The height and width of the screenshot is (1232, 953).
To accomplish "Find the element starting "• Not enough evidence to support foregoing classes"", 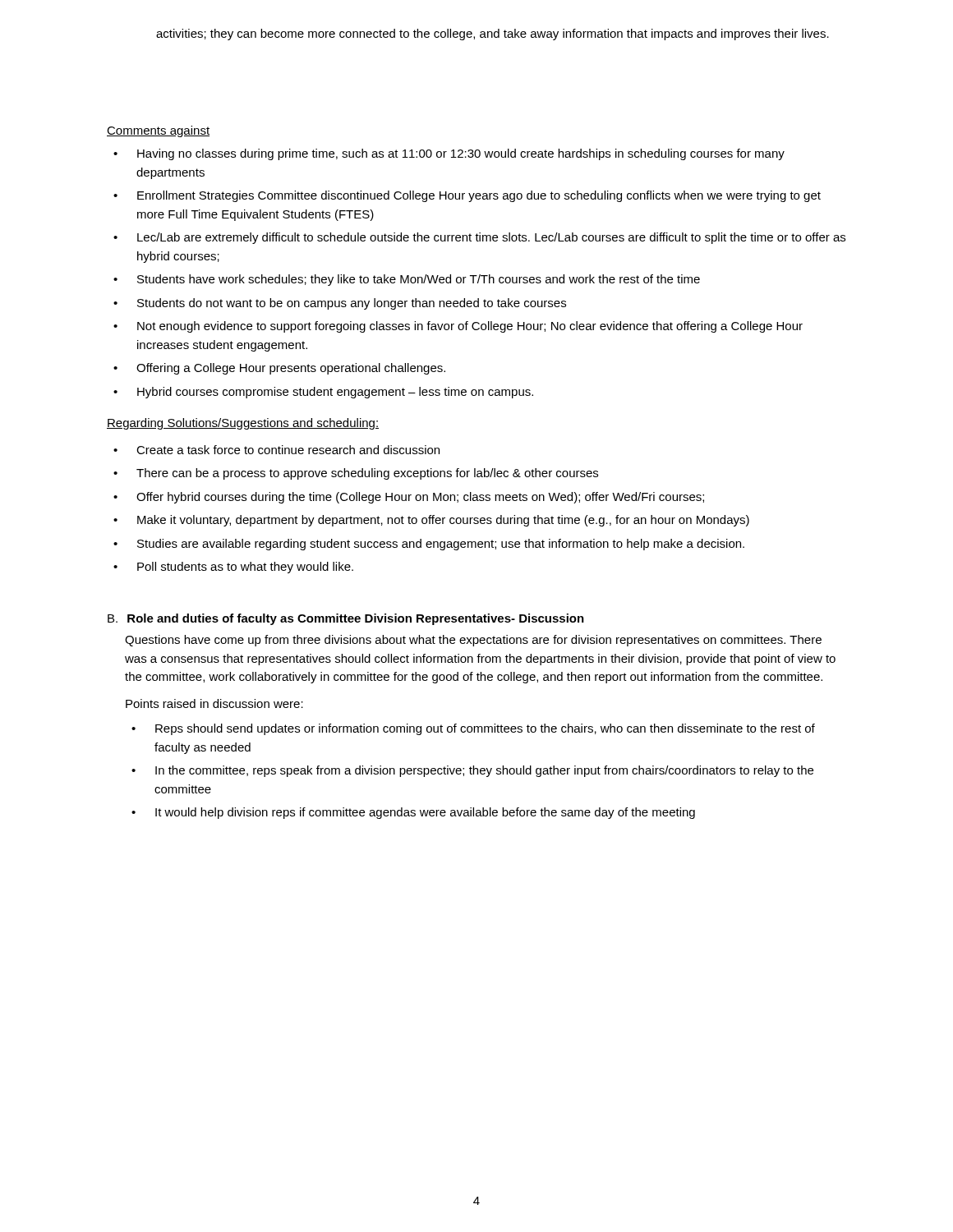I will pyautogui.click(x=476, y=335).
